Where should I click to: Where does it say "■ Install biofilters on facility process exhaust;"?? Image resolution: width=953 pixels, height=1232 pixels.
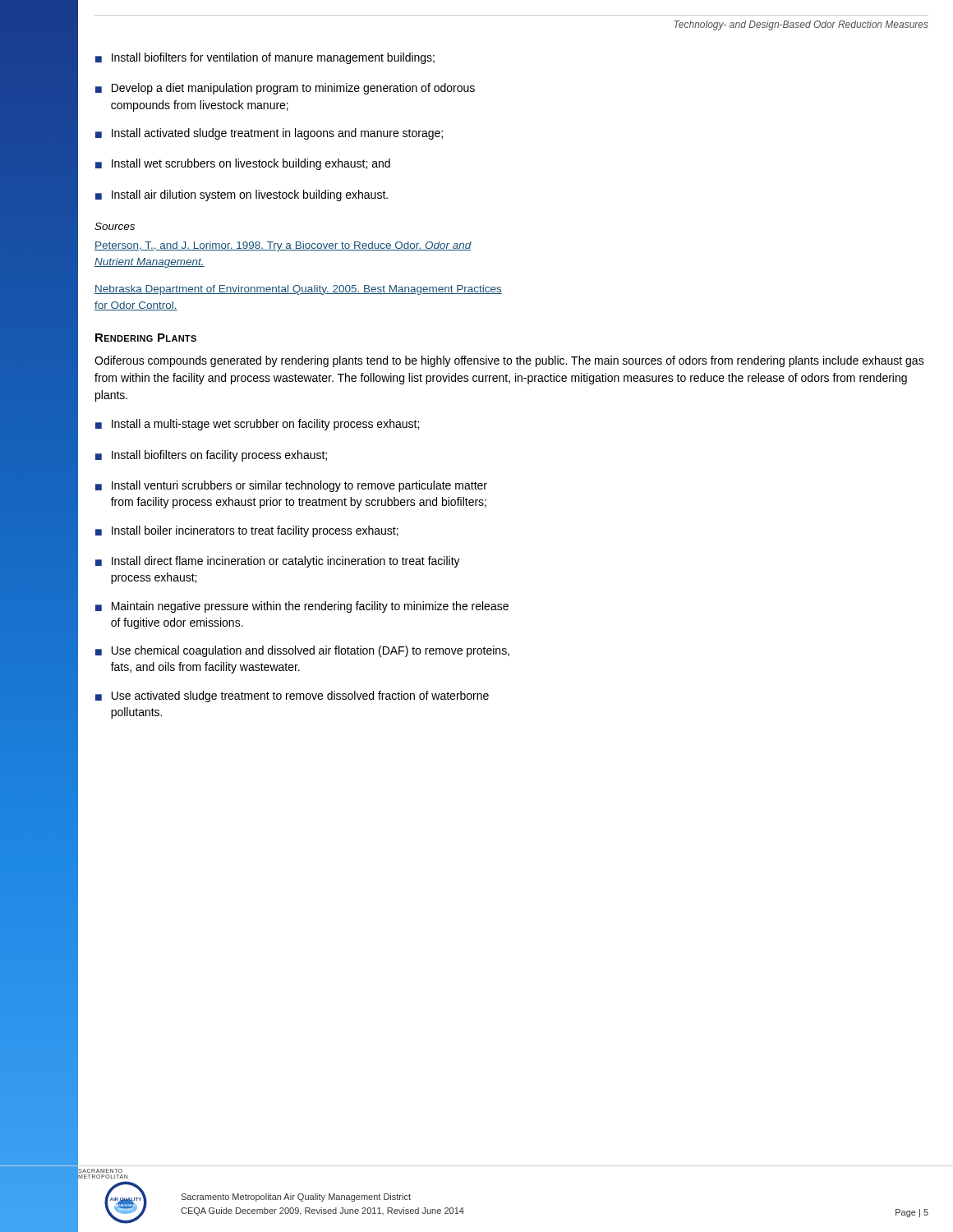[x=211, y=456]
